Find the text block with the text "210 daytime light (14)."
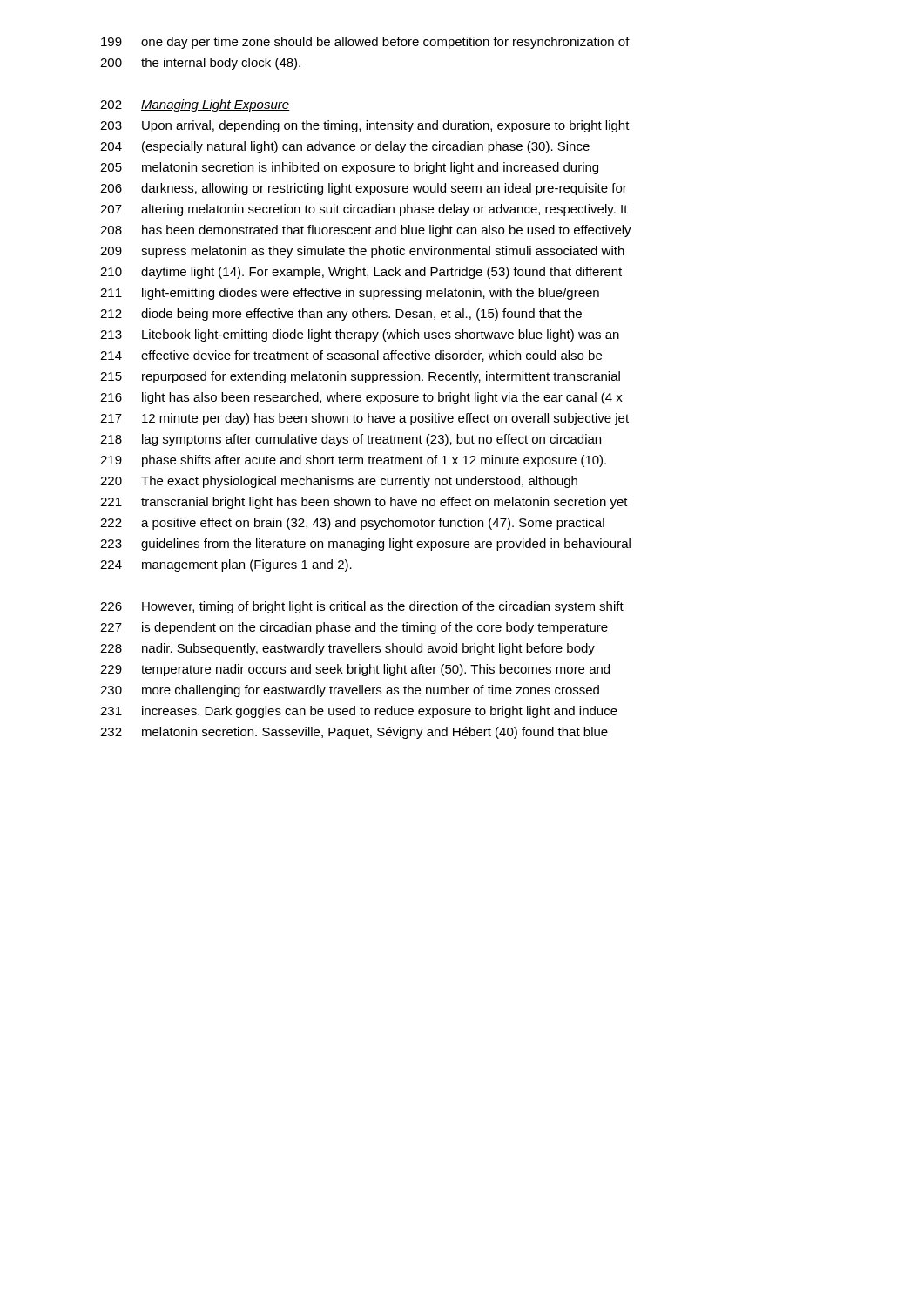The height and width of the screenshot is (1307, 924). tap(474, 272)
